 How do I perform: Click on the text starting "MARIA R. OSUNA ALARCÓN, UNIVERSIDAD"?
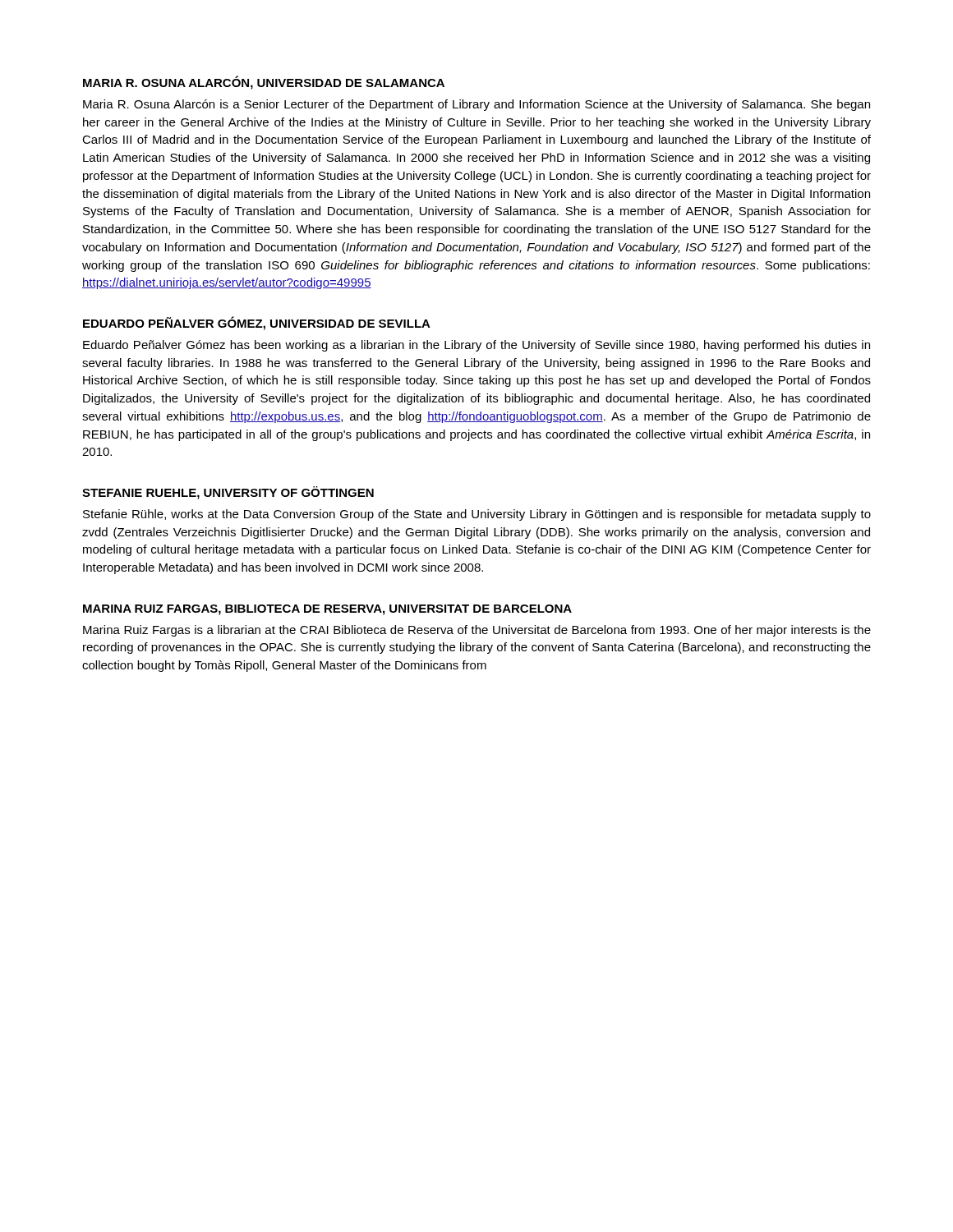[264, 83]
